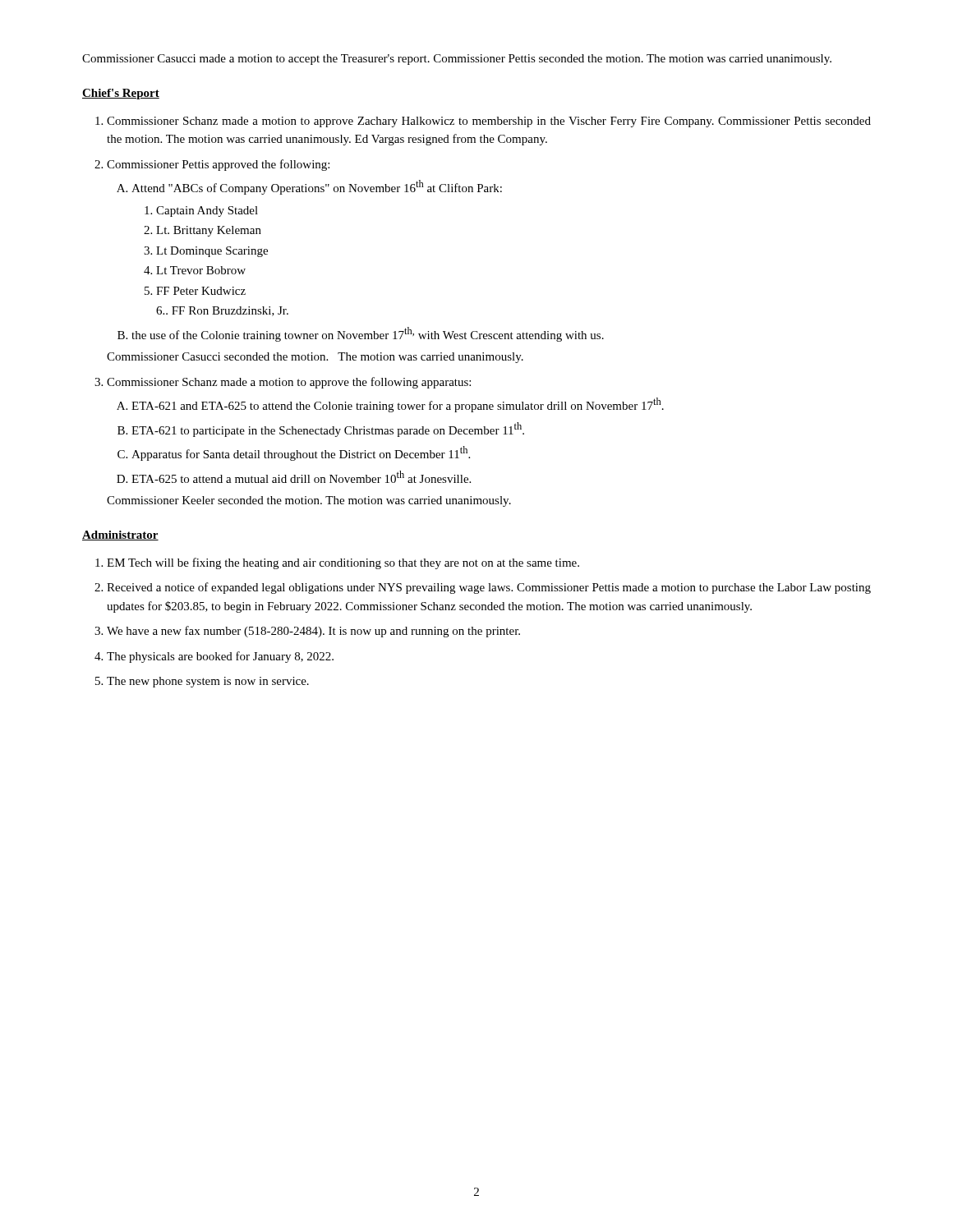This screenshot has height=1232, width=953.
Task: Navigate to the region starting "EM Tech will"
Action: (x=343, y=562)
